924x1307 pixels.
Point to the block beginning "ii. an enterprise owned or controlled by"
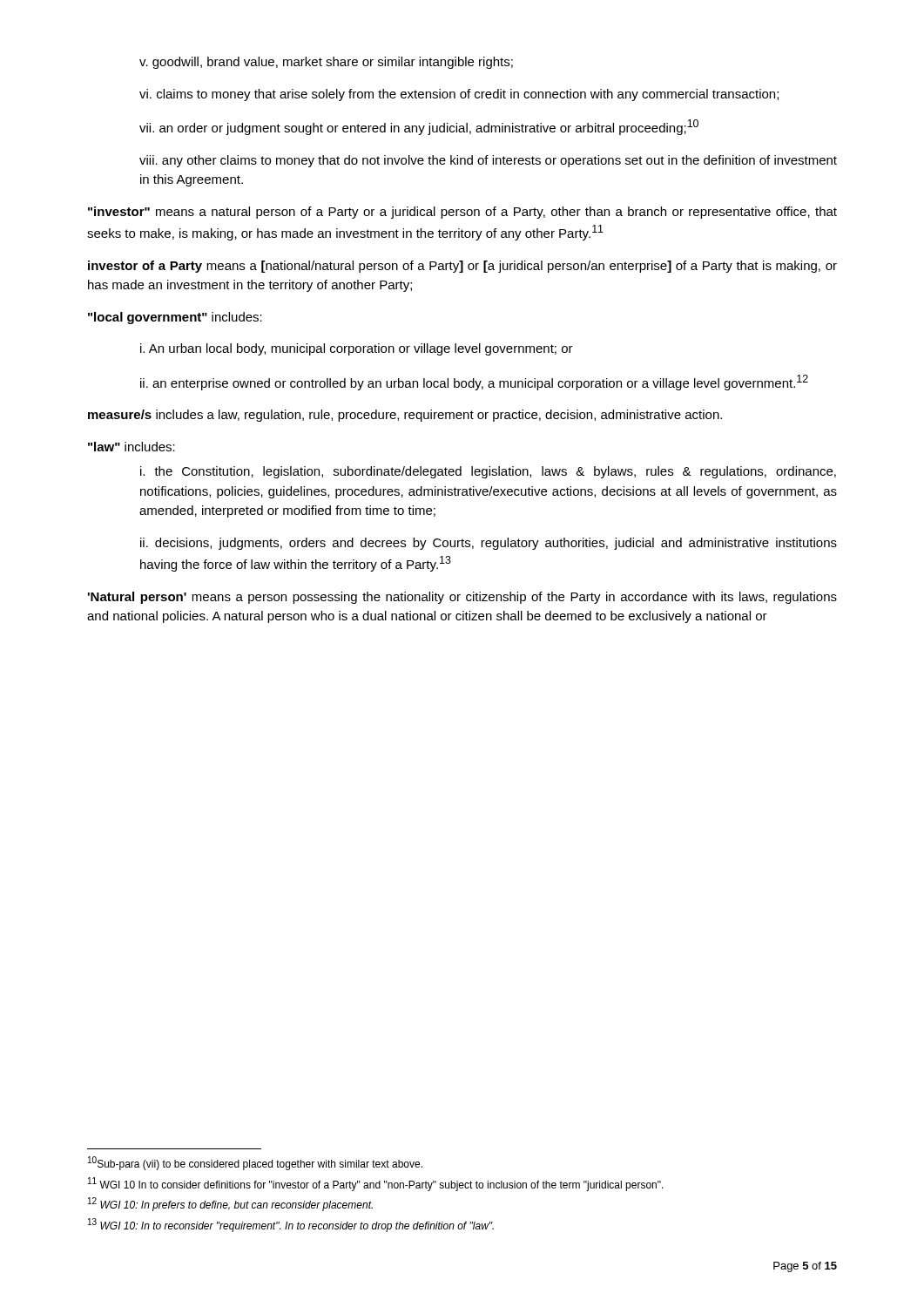tap(474, 381)
